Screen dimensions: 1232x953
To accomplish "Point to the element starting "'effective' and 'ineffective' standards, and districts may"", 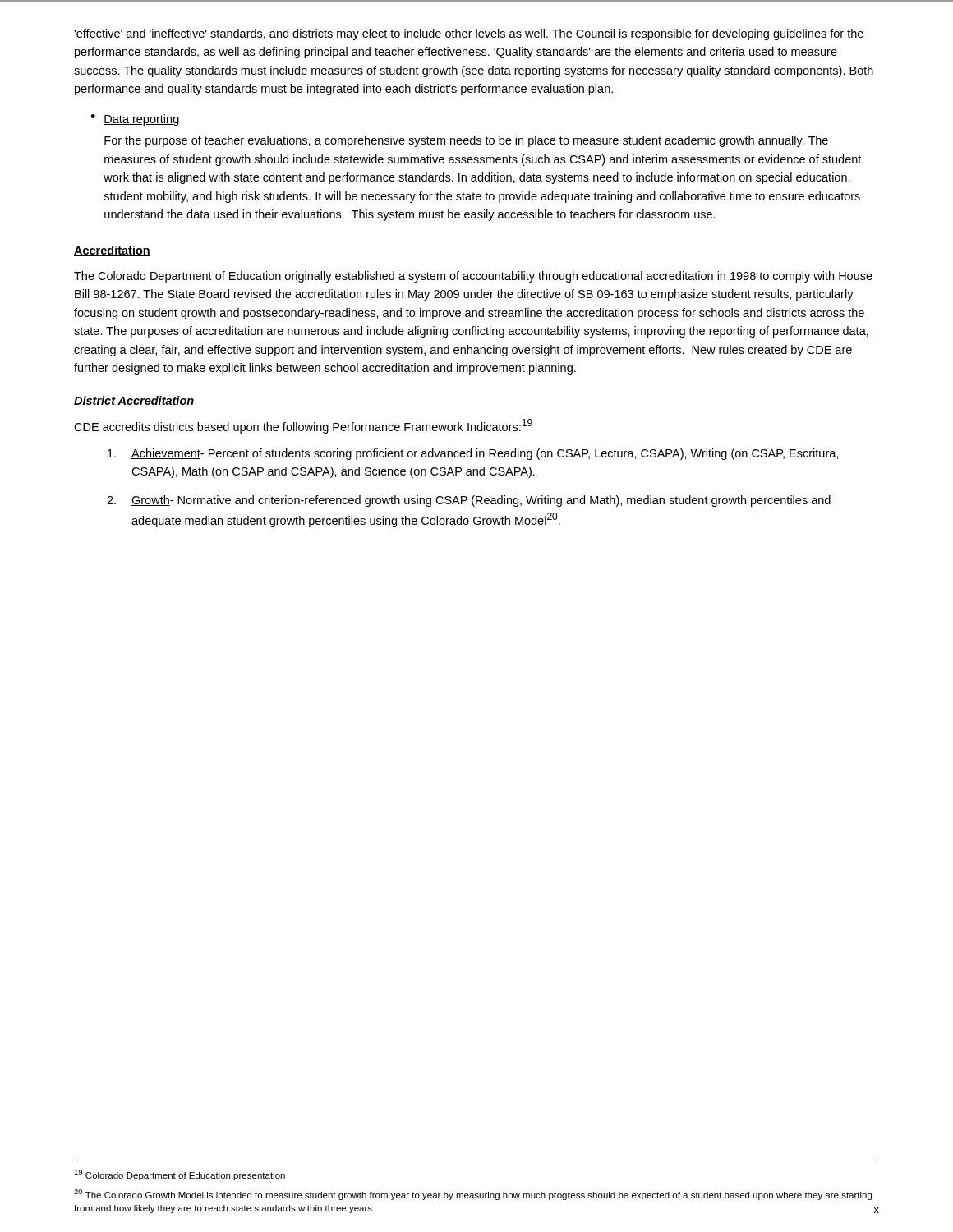I will tap(474, 61).
